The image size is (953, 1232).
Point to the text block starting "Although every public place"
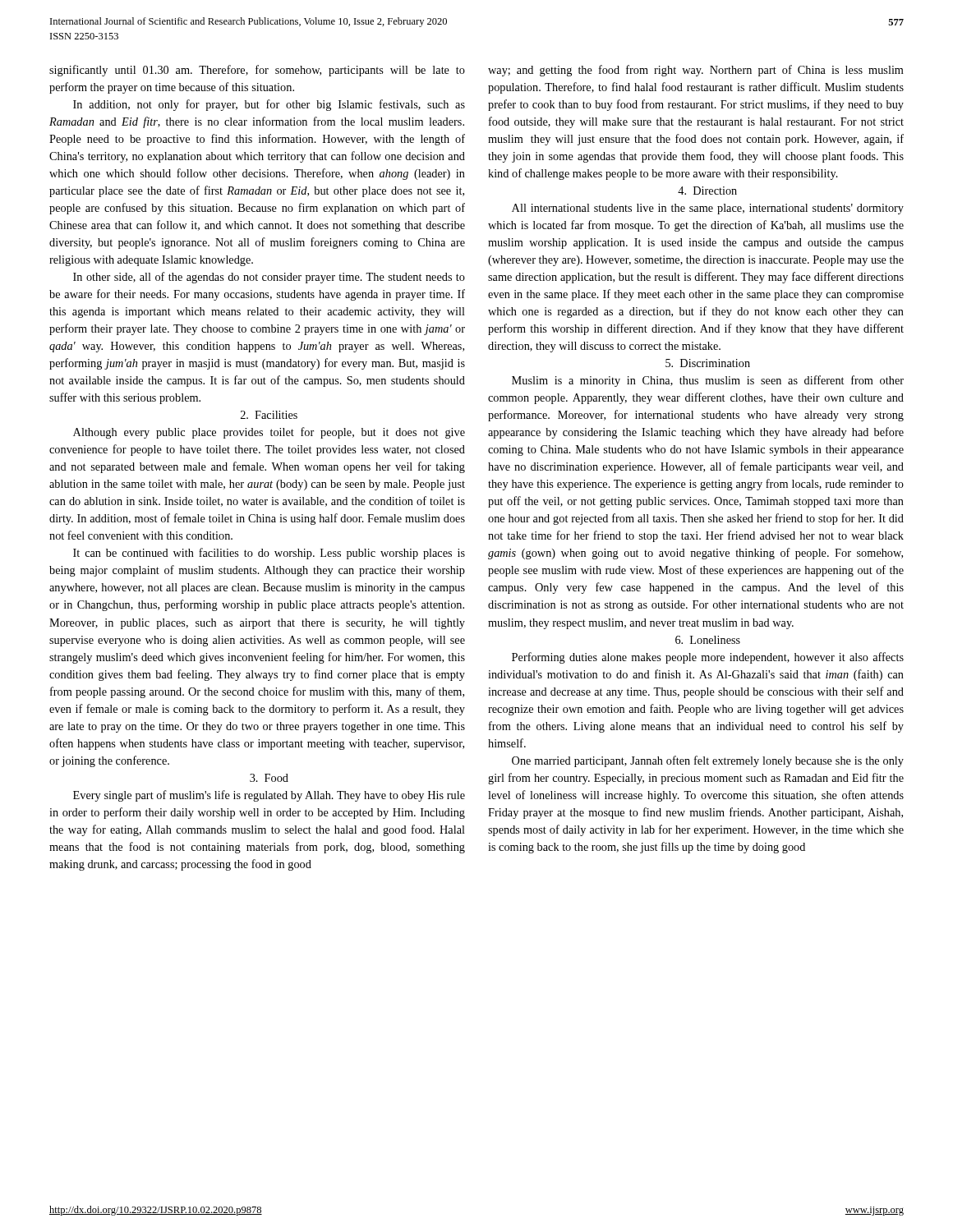(x=257, y=484)
